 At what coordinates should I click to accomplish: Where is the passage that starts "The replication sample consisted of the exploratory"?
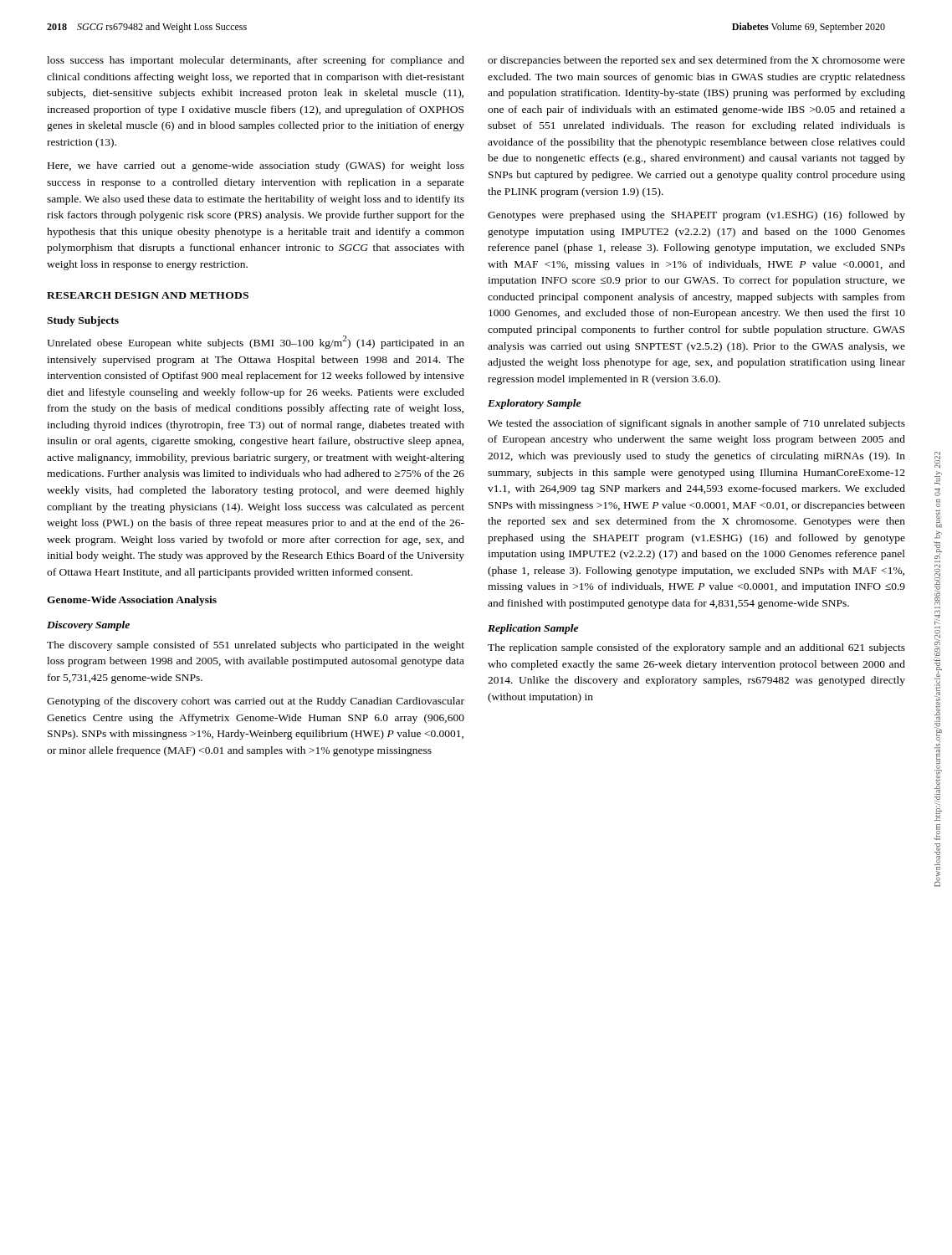coord(696,672)
